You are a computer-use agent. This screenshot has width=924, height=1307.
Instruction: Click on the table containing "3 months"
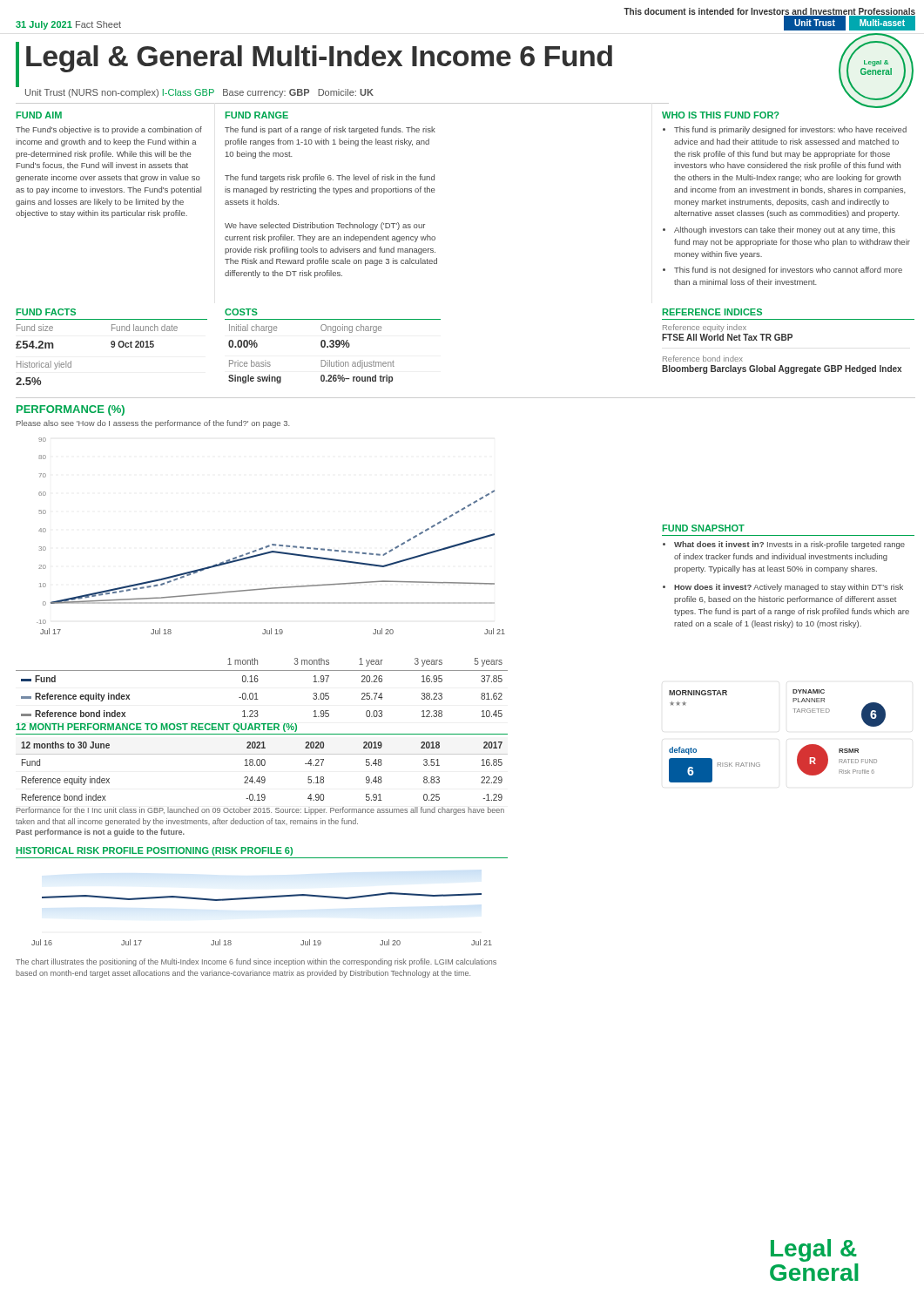[x=262, y=688]
